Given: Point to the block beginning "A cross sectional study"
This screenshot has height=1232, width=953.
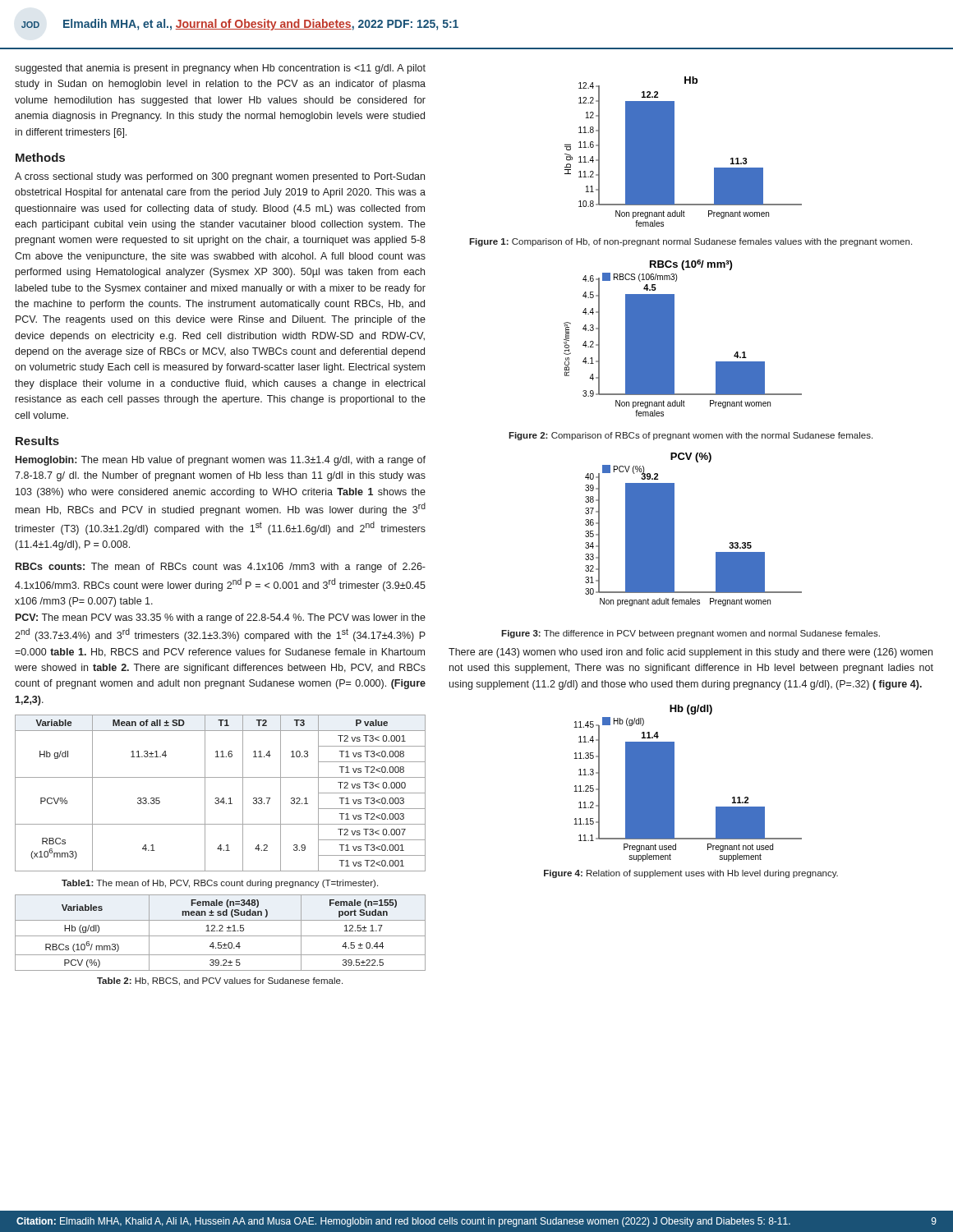Looking at the screenshot, I should click(220, 296).
